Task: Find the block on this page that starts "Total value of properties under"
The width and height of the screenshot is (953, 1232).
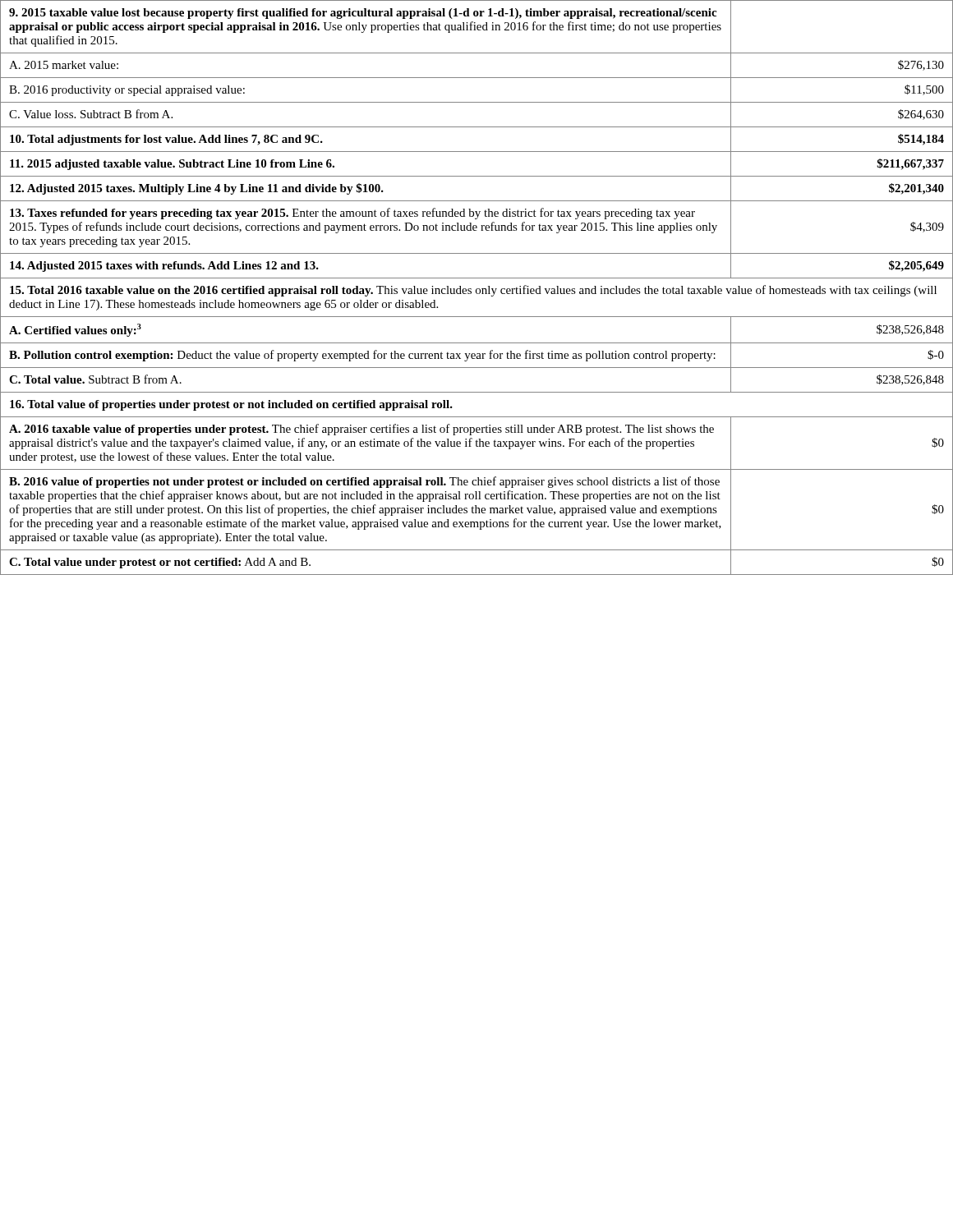Action: coord(231,404)
